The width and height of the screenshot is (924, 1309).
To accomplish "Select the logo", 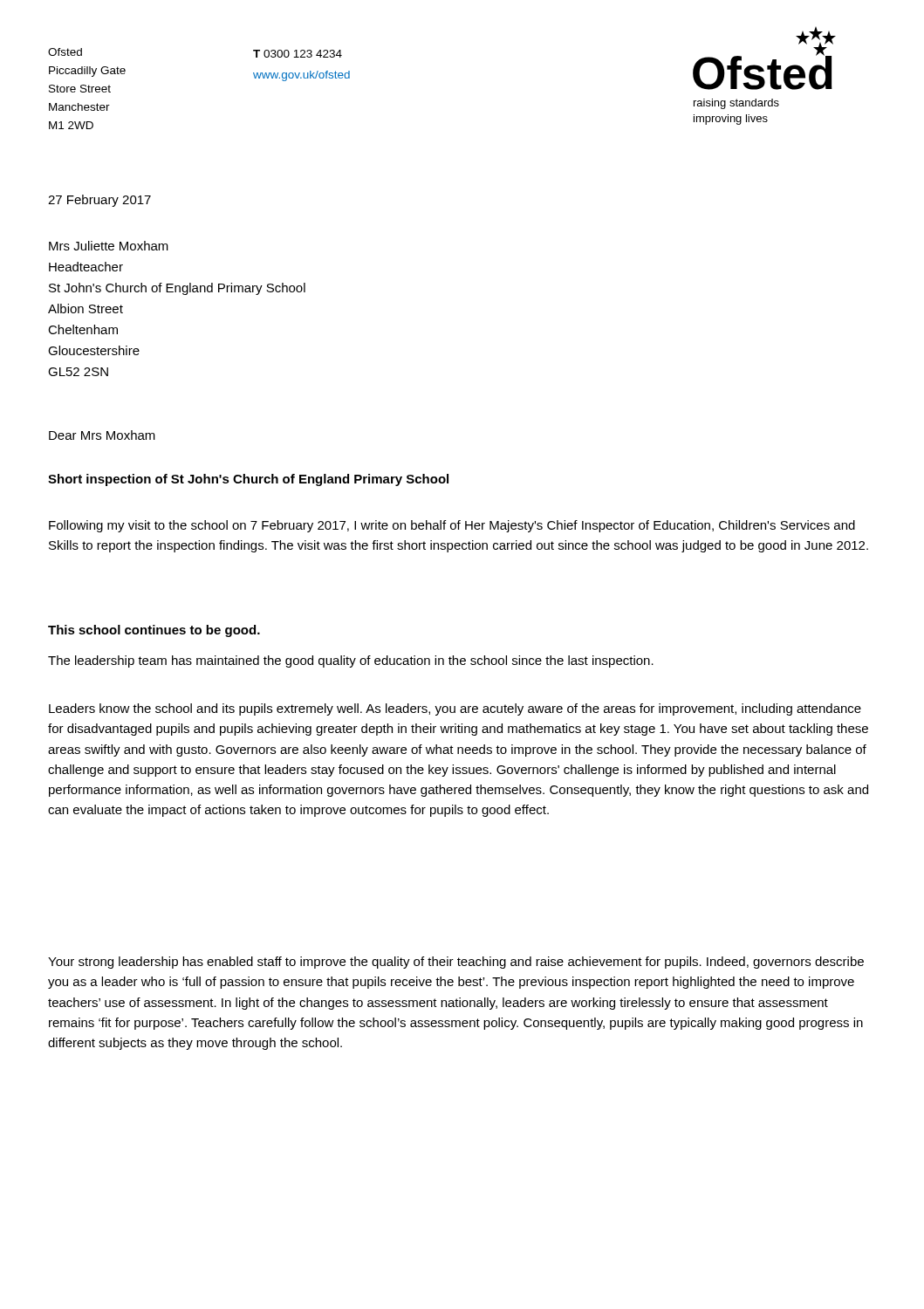I will 776,76.
